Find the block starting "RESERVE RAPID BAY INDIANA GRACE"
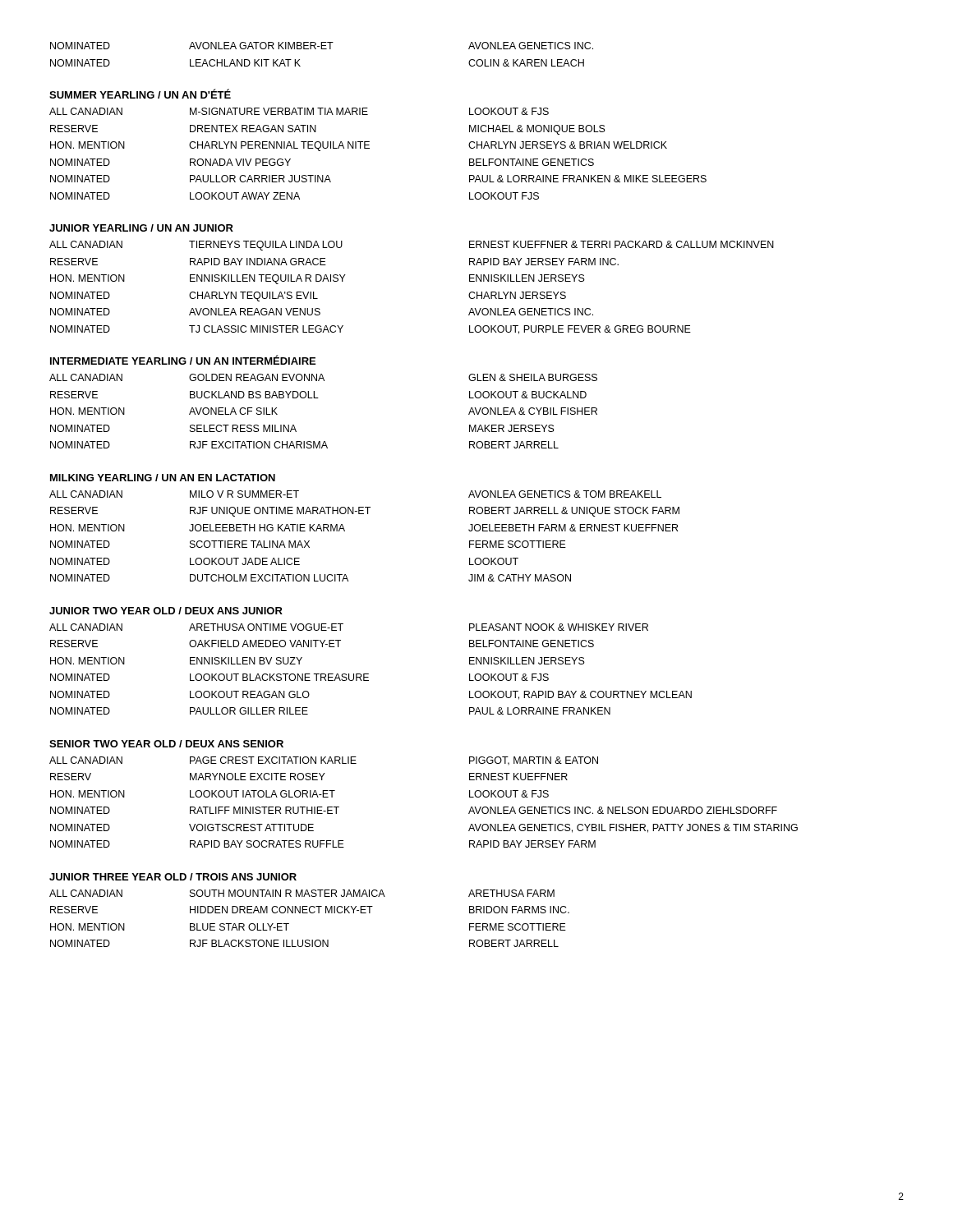953x1232 pixels. [476, 262]
